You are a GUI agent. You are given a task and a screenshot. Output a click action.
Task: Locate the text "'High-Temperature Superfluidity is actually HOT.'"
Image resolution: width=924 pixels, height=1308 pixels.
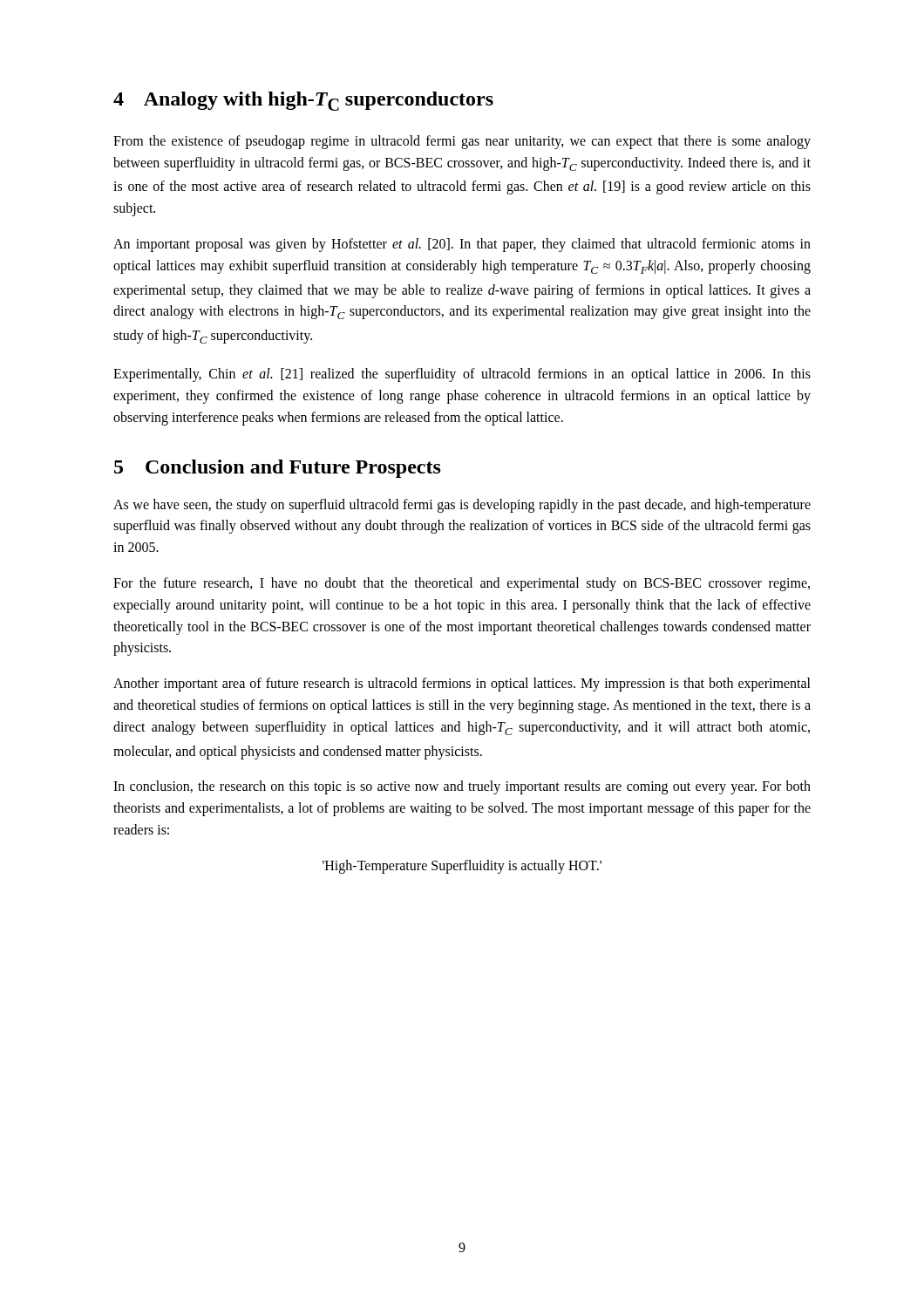pos(462,866)
